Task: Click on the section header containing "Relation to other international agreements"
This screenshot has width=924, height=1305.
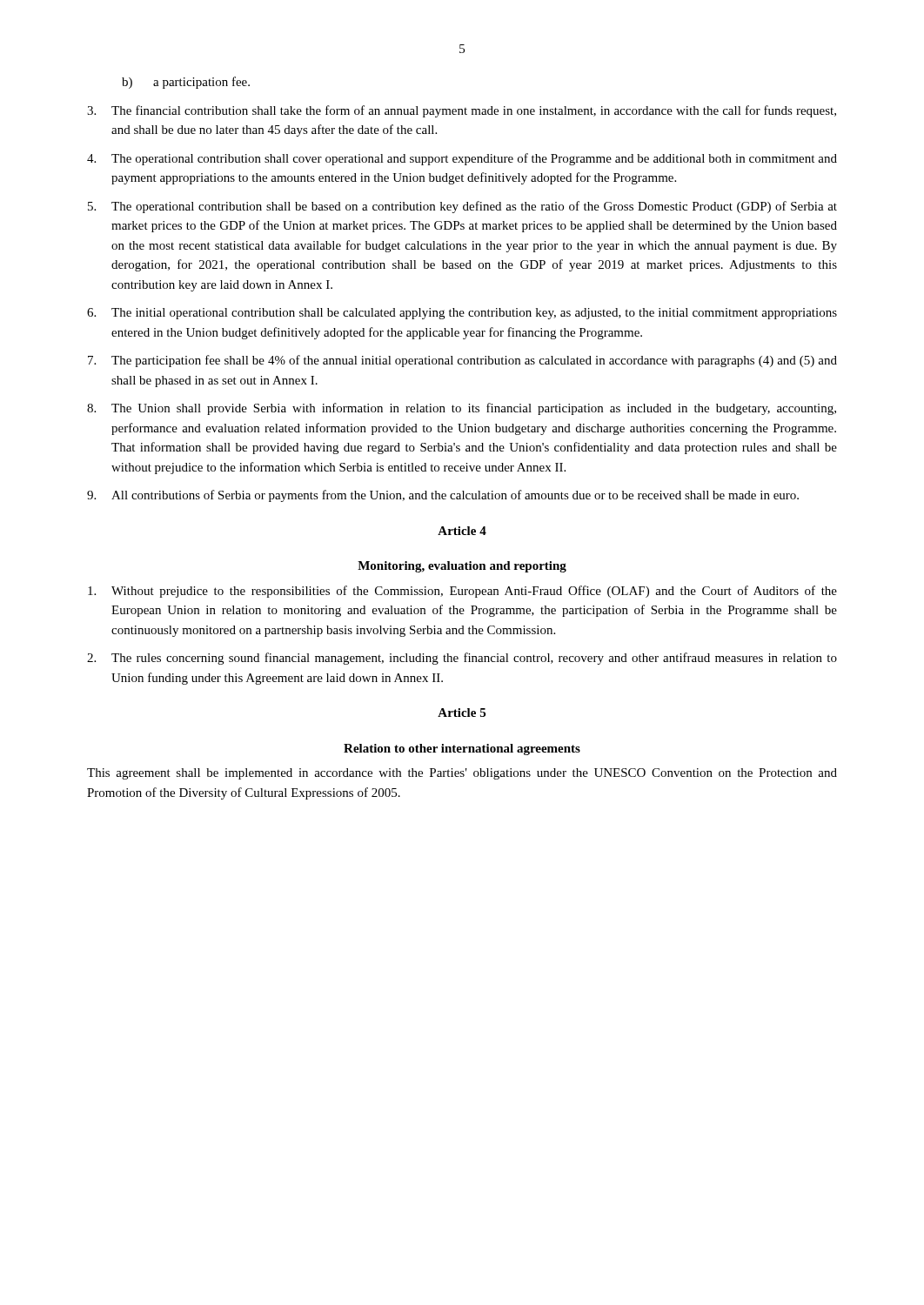Action: click(x=462, y=748)
